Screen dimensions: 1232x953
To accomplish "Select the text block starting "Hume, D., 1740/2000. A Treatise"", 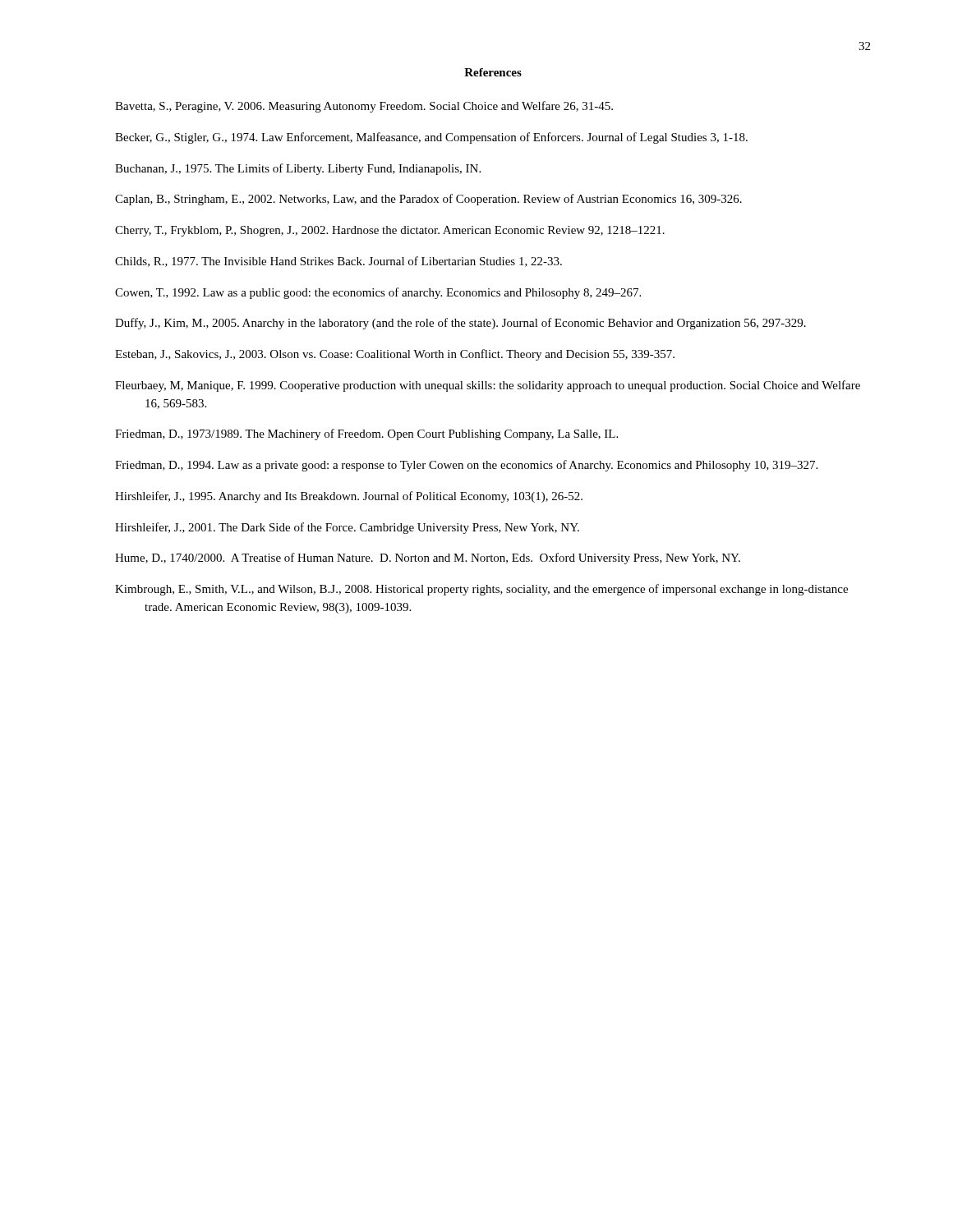I will point(428,558).
